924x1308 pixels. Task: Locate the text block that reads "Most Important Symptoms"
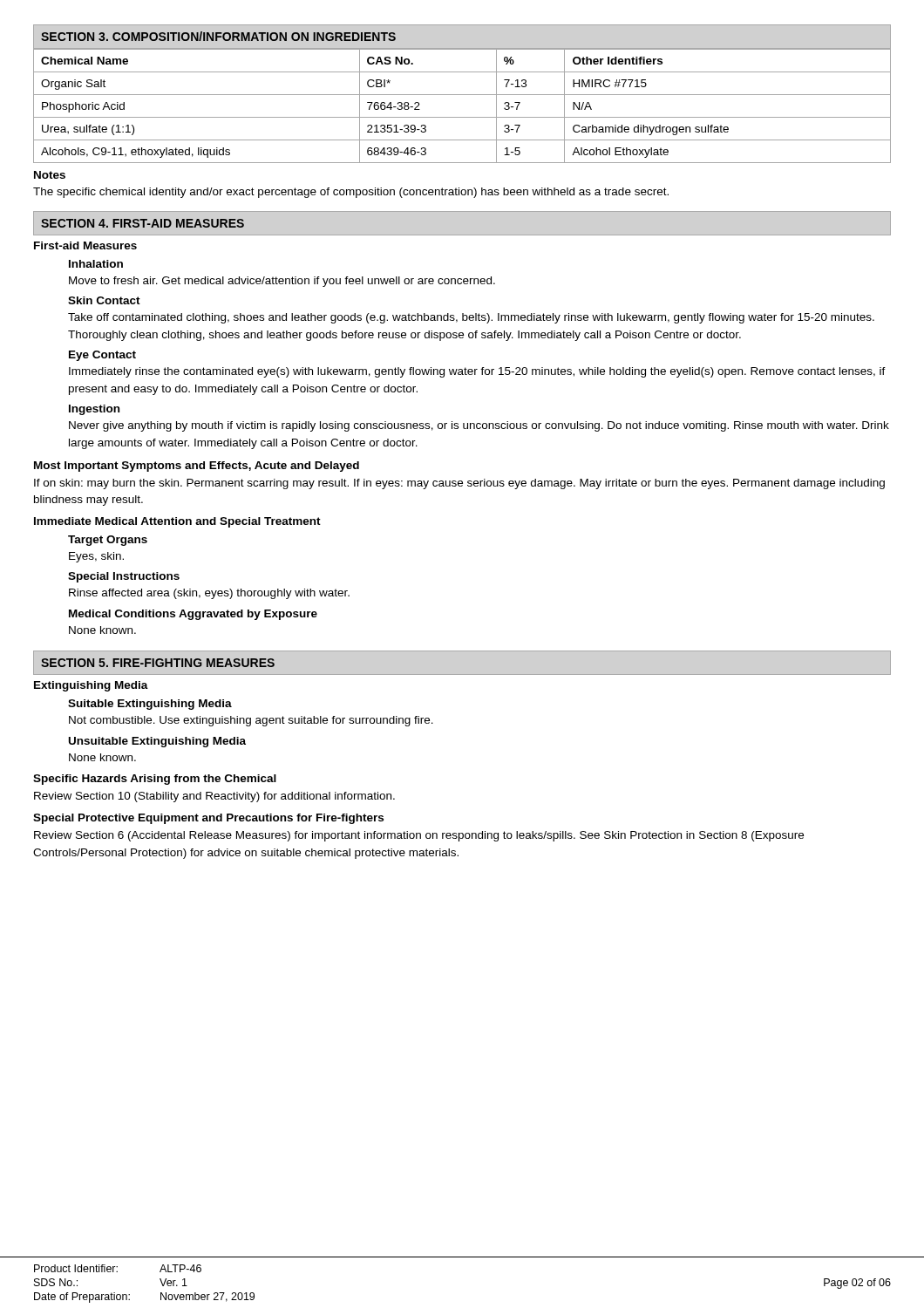point(196,465)
